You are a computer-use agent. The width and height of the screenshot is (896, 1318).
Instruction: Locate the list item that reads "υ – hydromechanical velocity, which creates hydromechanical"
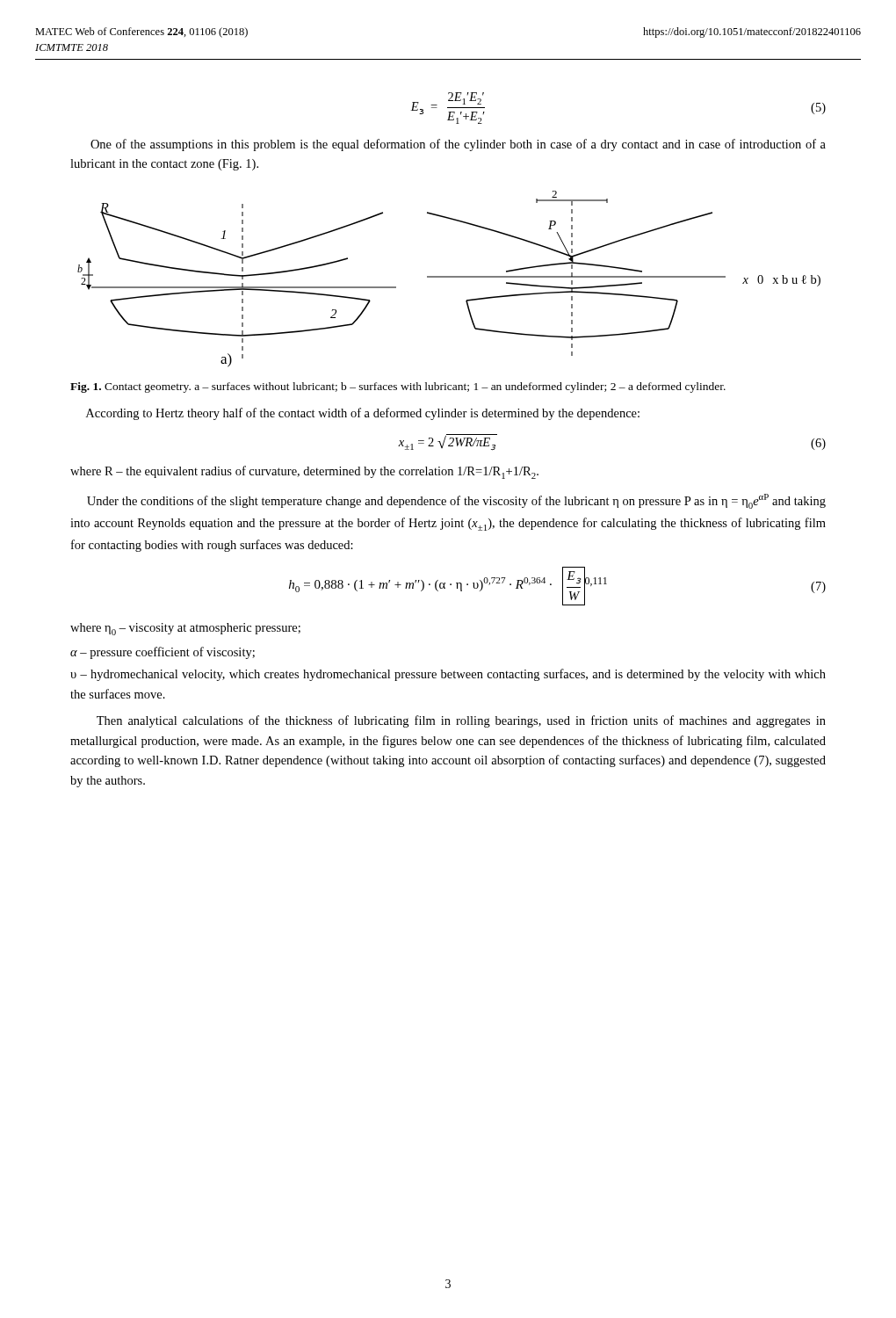448,684
